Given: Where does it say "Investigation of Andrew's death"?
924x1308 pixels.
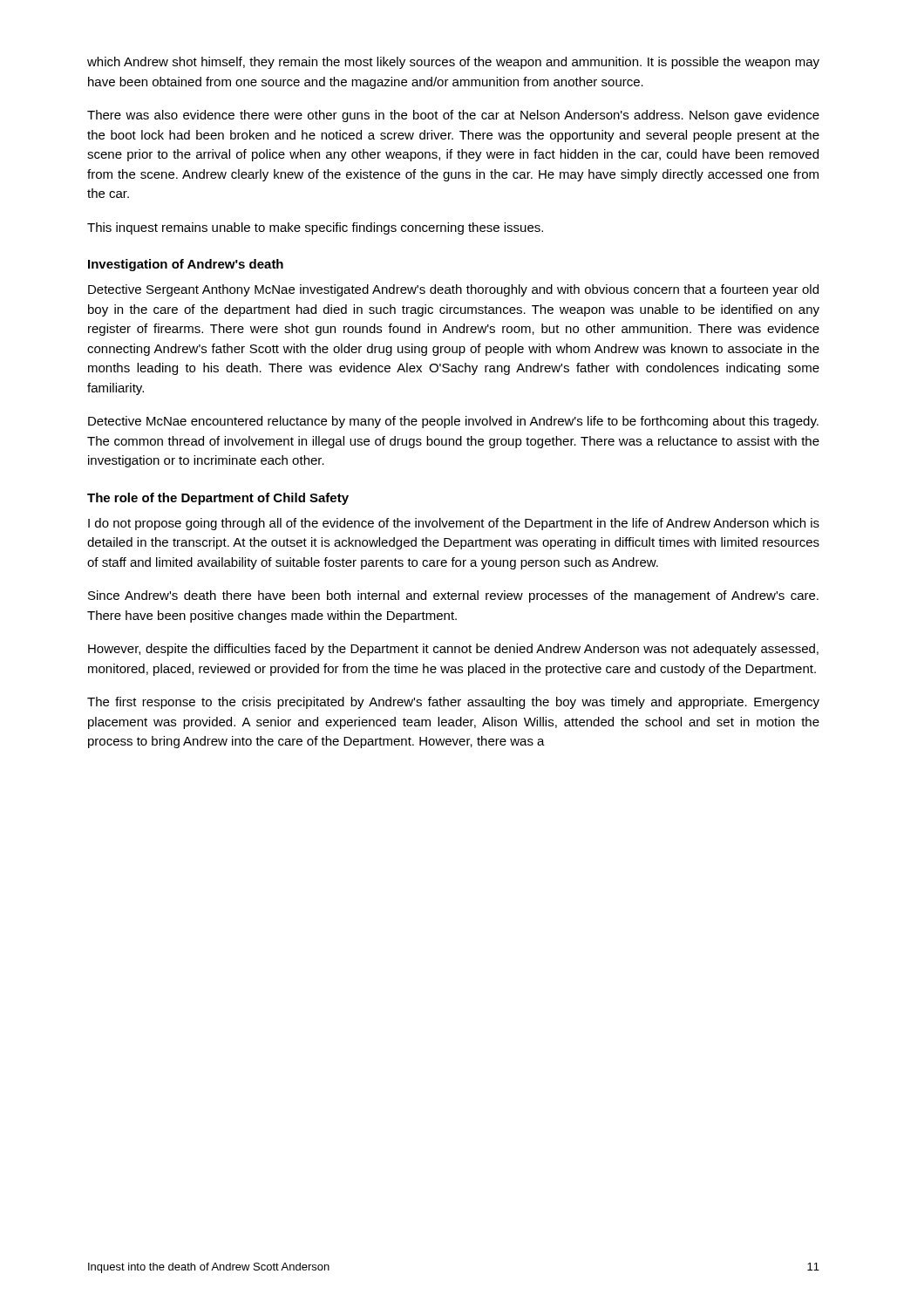Looking at the screenshot, I should tap(185, 264).
